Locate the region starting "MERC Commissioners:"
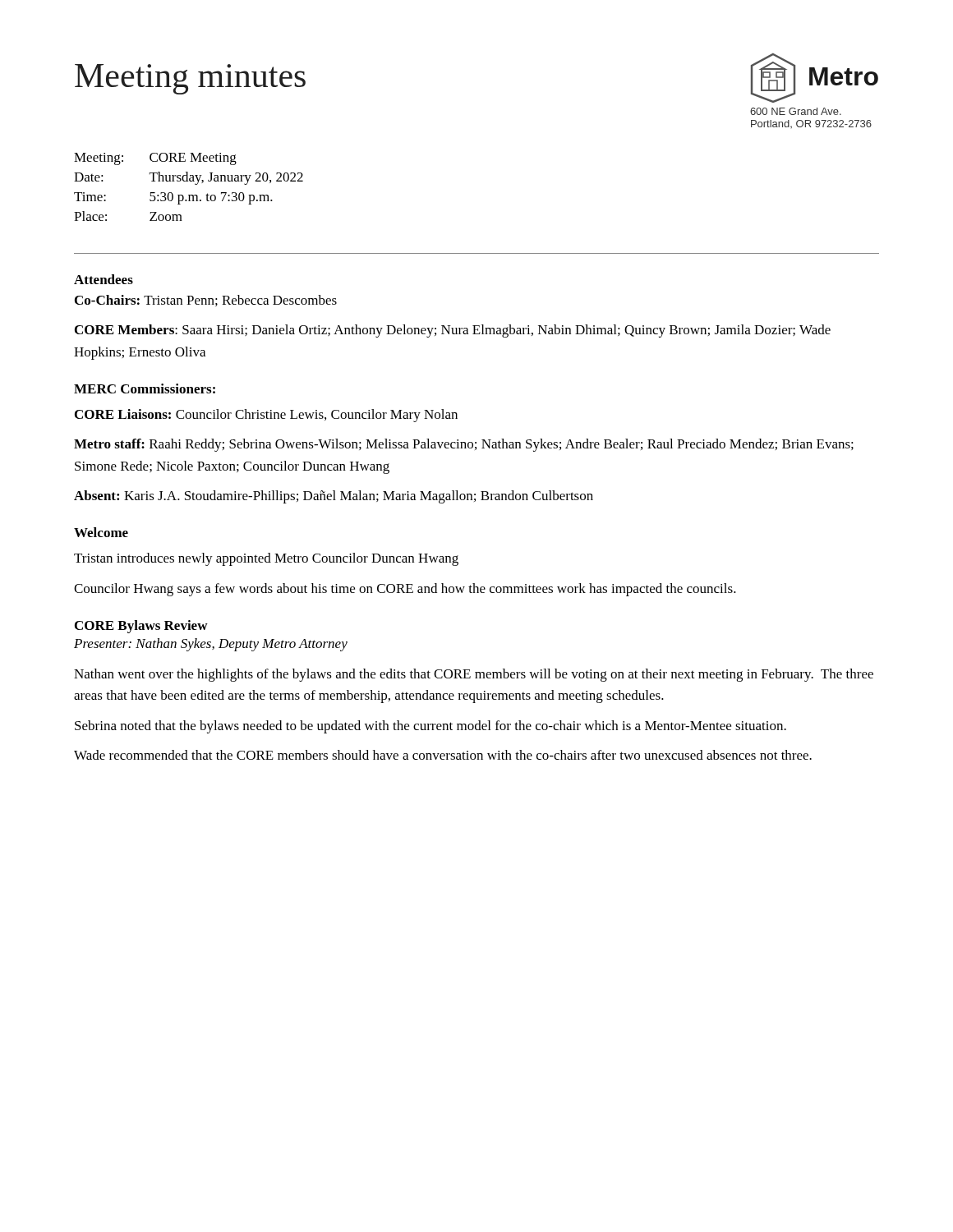Screen dimensions: 1232x953 coord(145,389)
